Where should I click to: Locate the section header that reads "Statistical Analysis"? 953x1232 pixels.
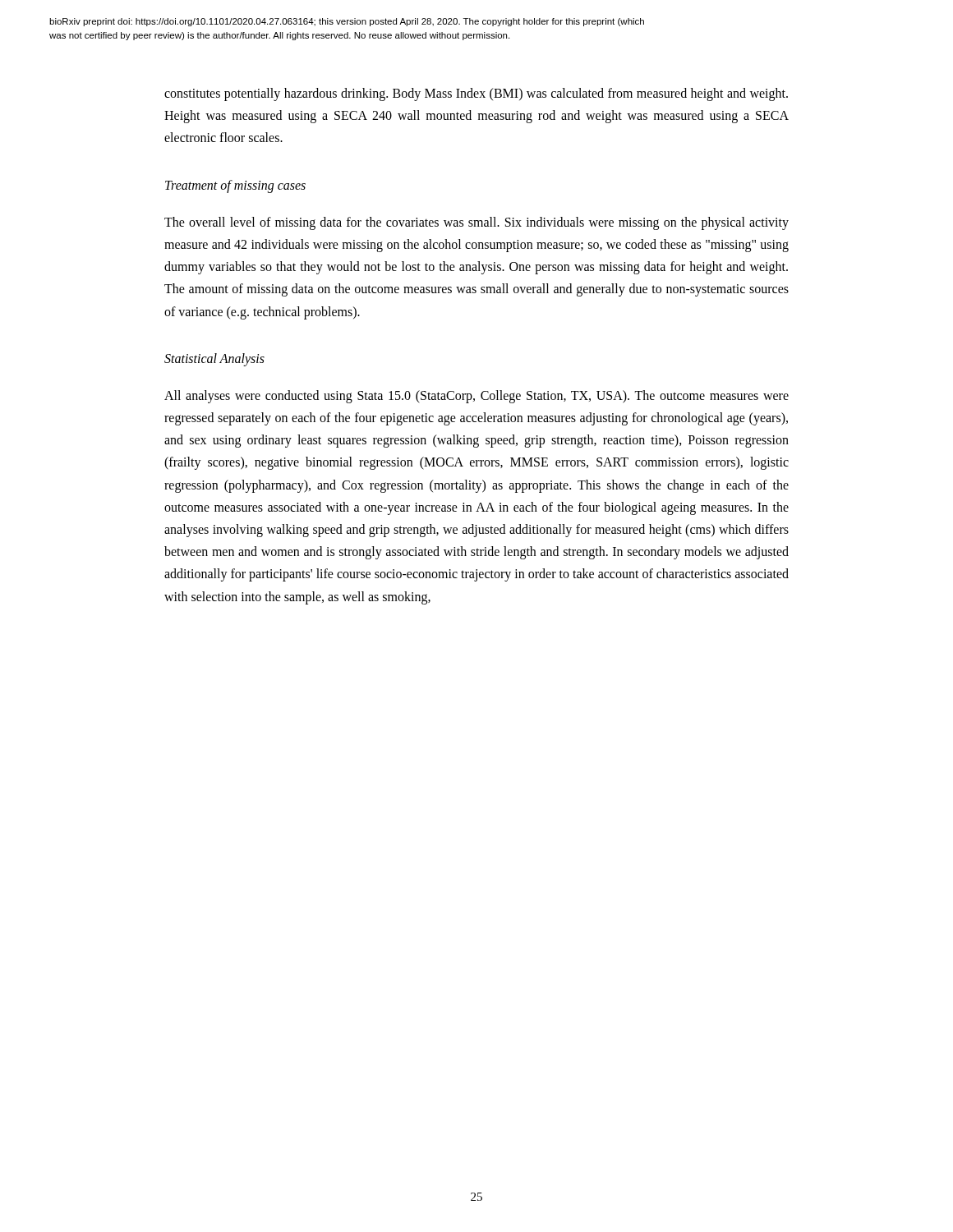pos(214,358)
